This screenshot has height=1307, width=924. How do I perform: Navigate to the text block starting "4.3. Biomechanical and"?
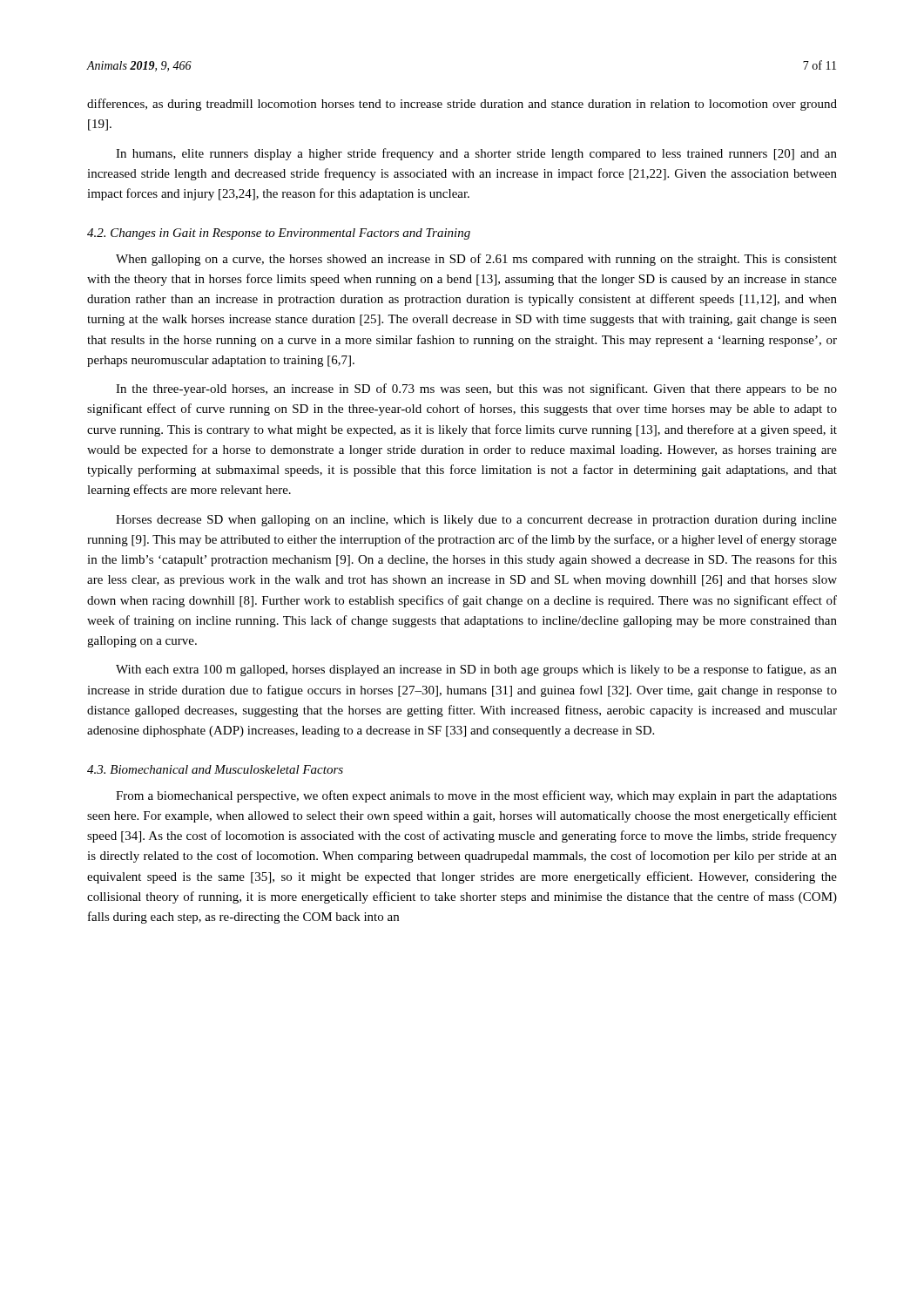215,769
